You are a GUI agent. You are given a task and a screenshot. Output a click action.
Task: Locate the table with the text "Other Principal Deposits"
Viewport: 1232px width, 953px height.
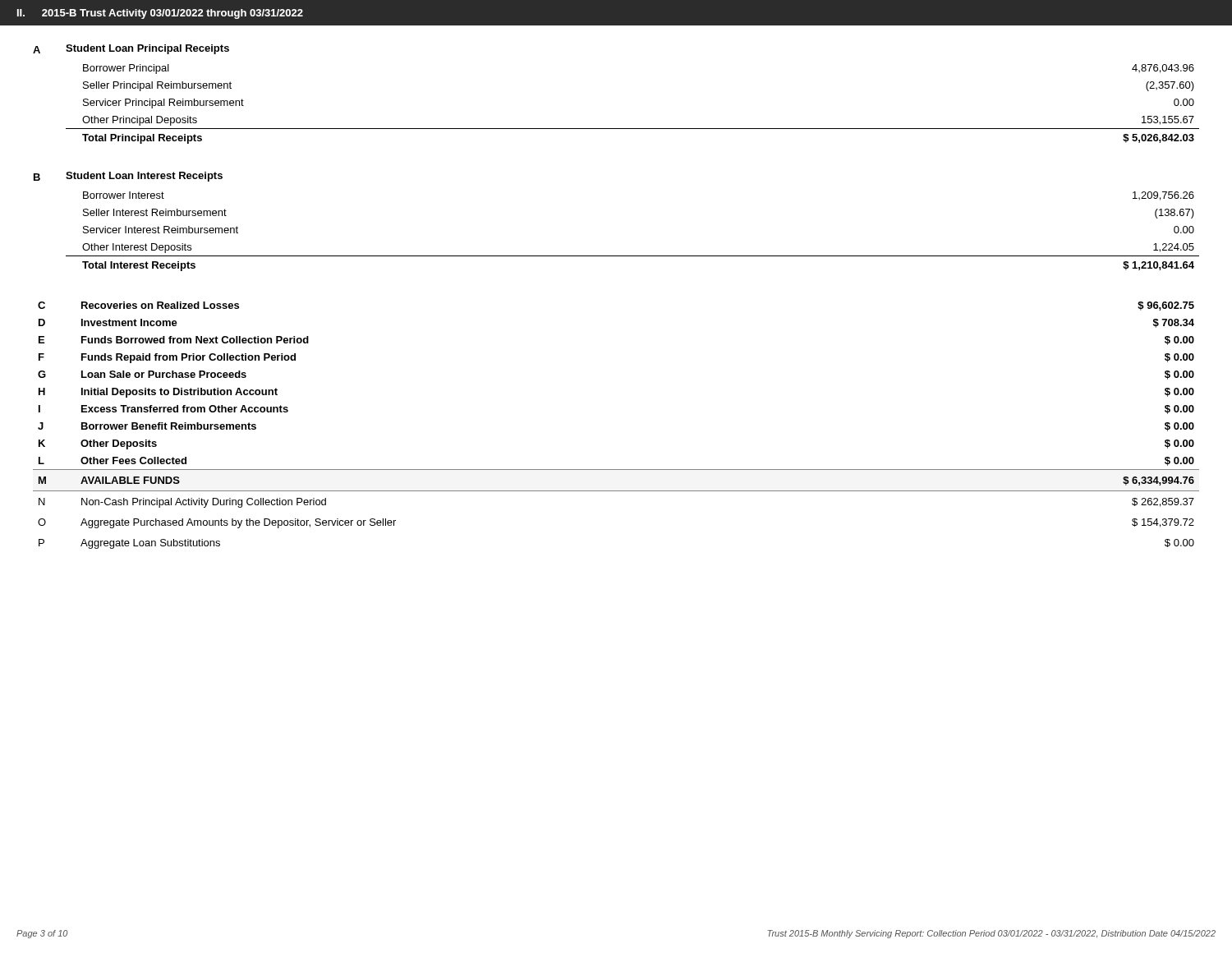point(632,103)
